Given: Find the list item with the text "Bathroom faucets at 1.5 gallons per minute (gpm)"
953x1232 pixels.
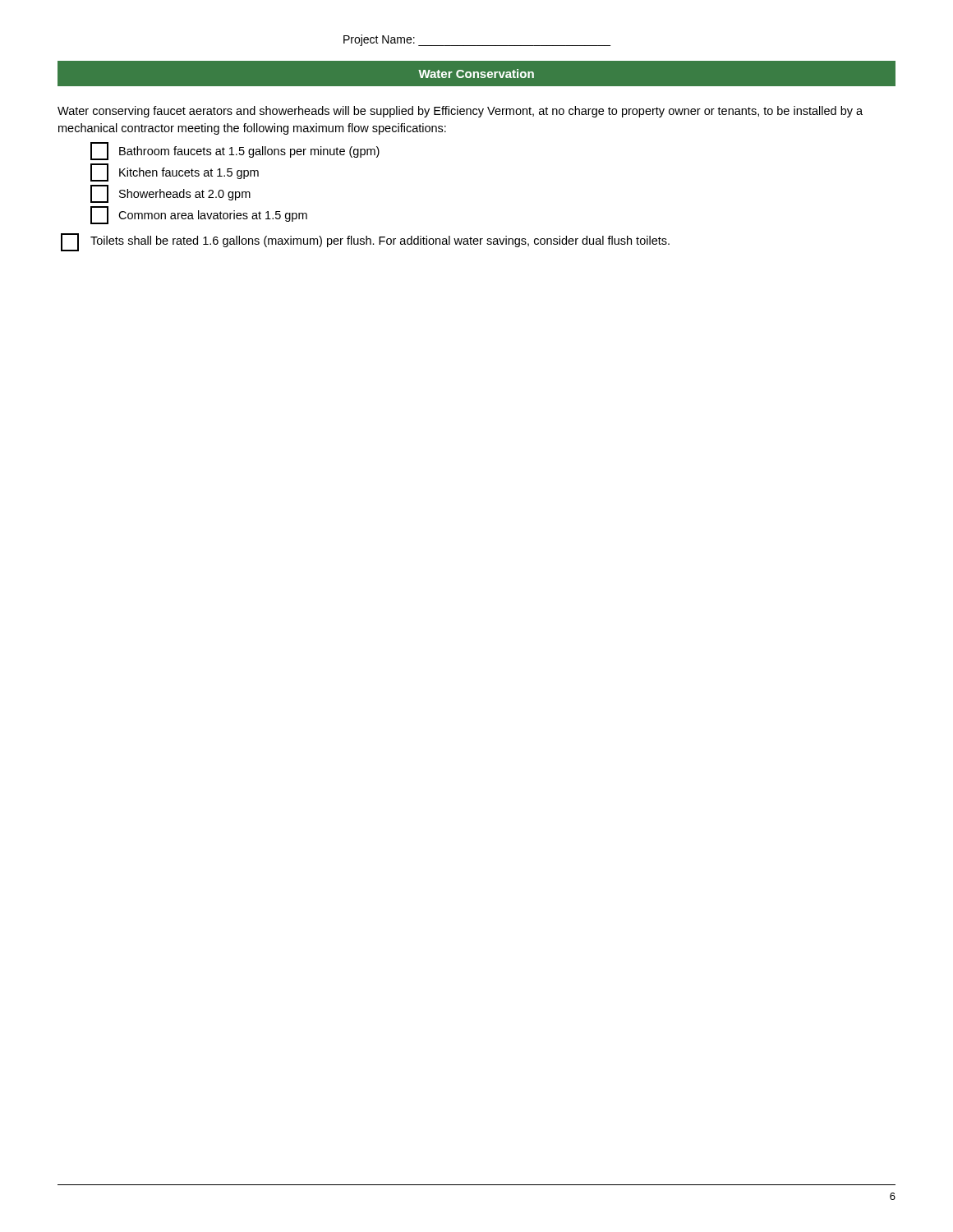Looking at the screenshot, I should tap(235, 151).
